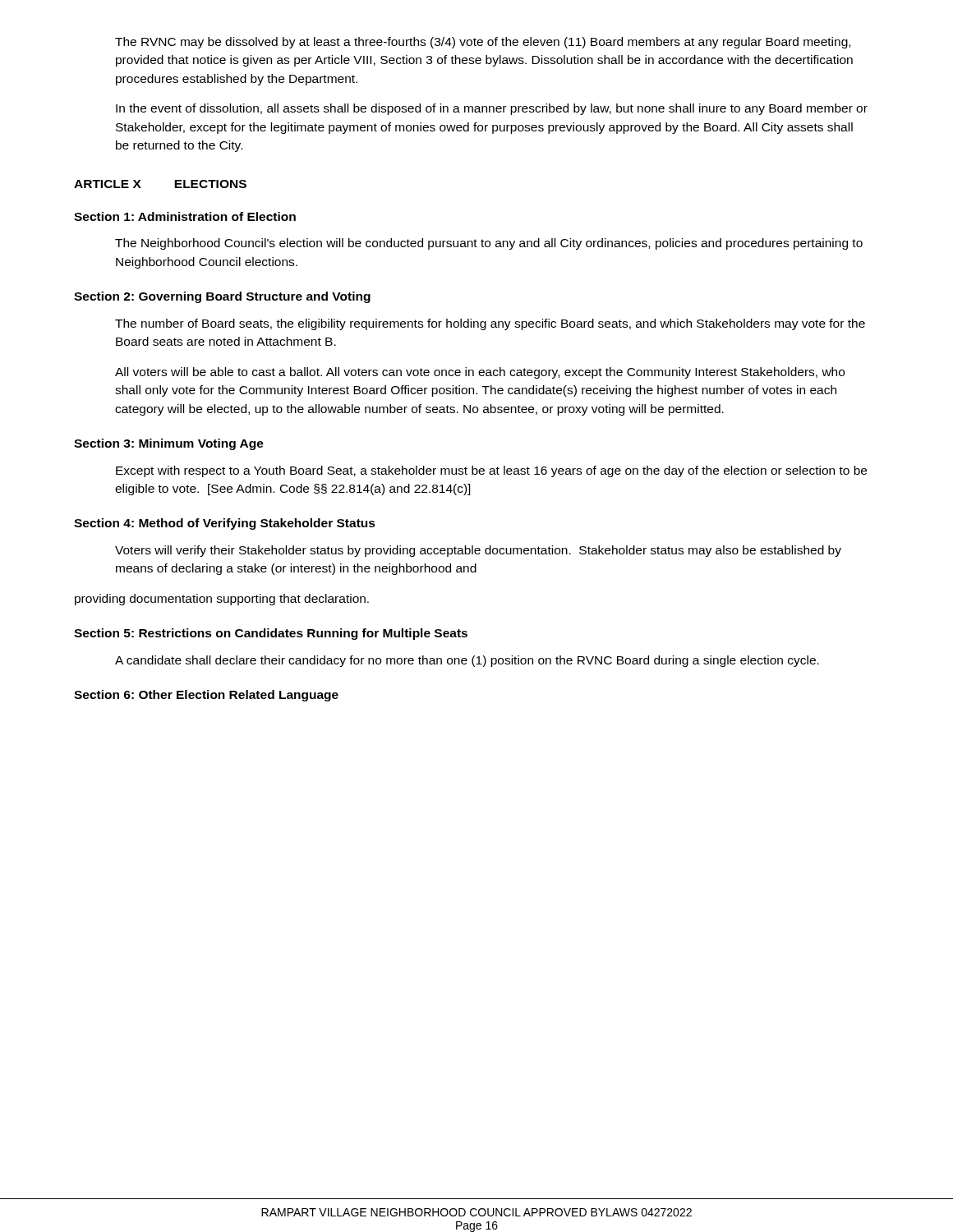953x1232 pixels.
Task: Locate the element starting "All voters will be able to"
Action: (x=493, y=390)
